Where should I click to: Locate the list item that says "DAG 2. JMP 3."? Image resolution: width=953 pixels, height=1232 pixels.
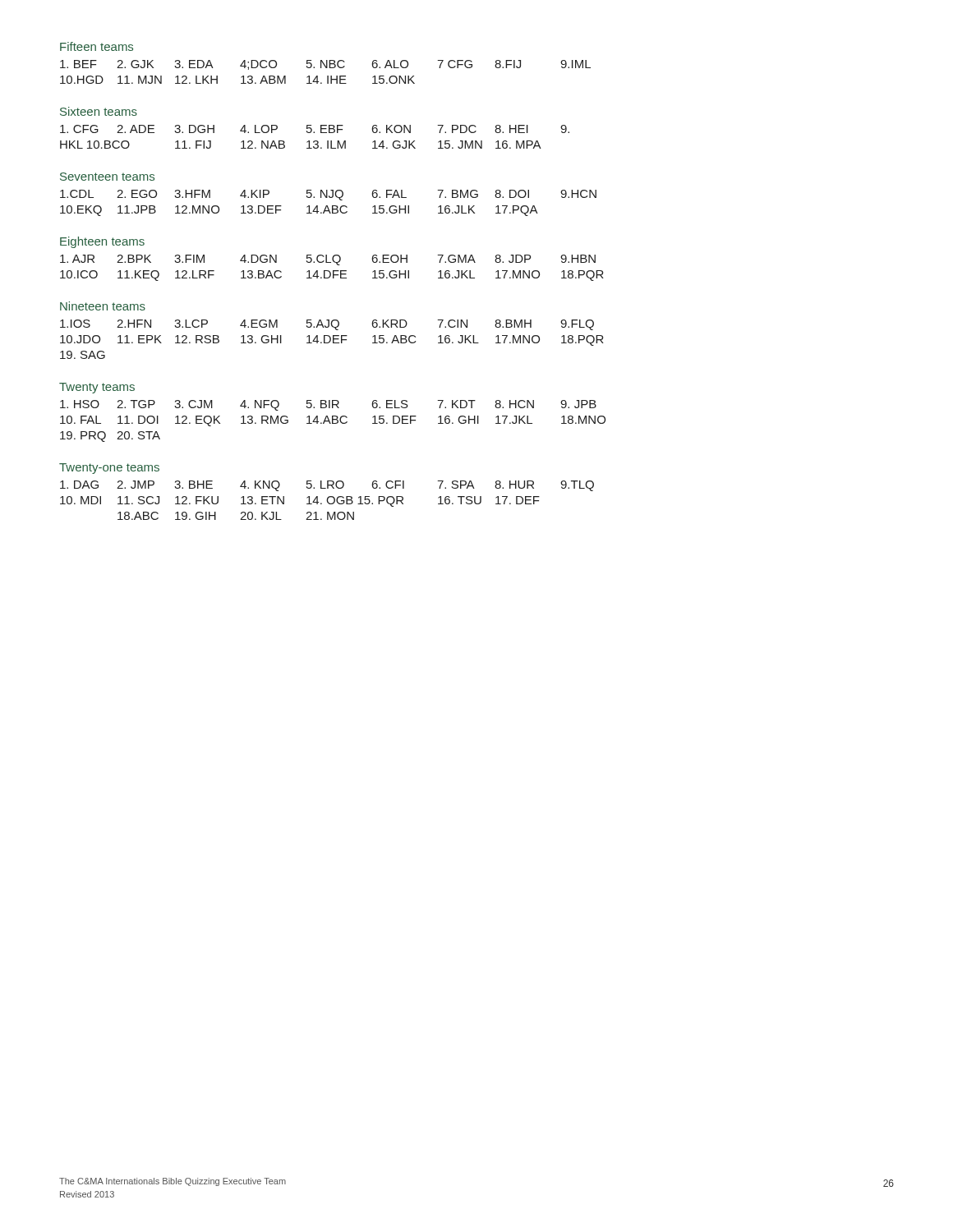339,500
